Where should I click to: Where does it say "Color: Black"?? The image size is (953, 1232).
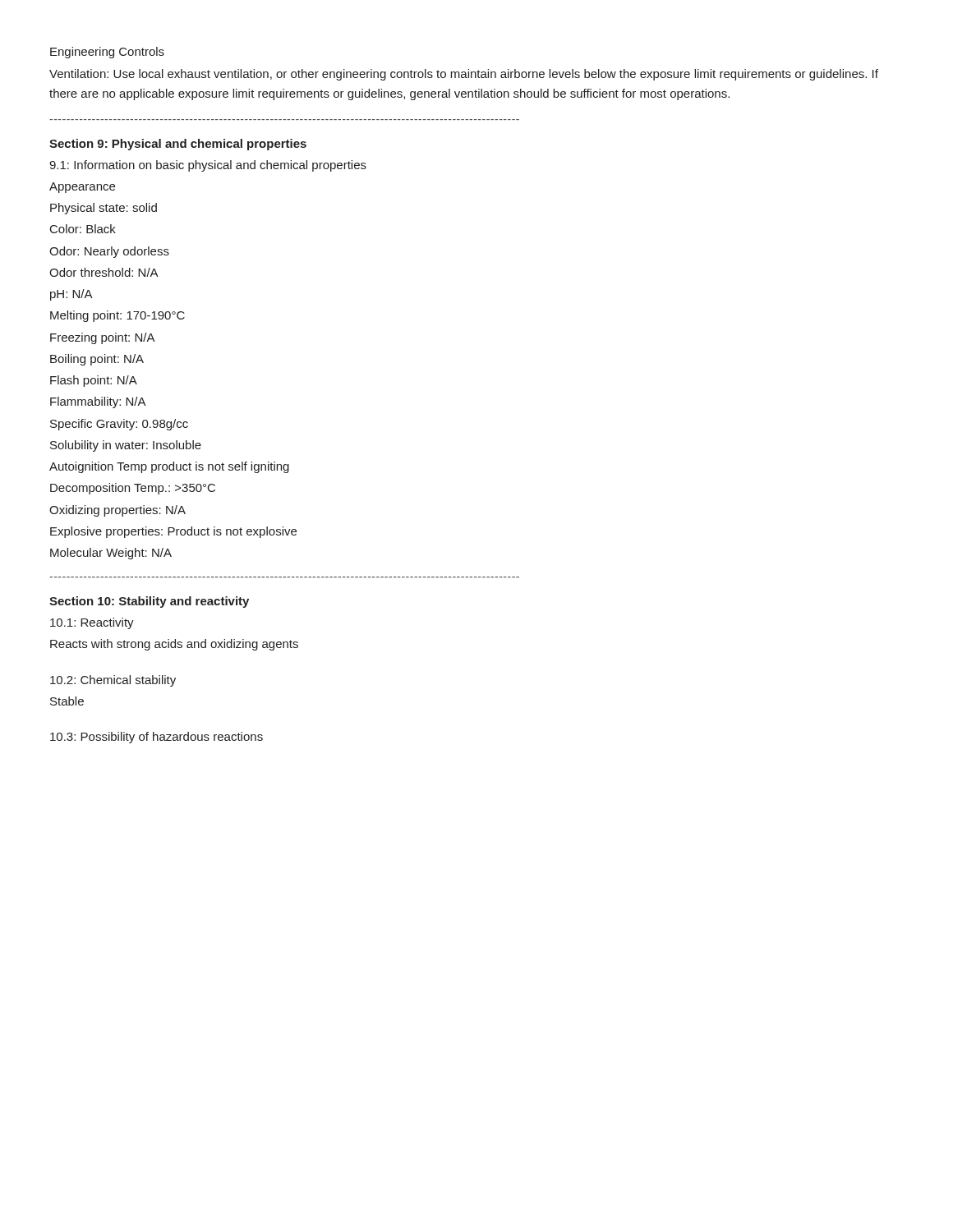[x=82, y=229]
